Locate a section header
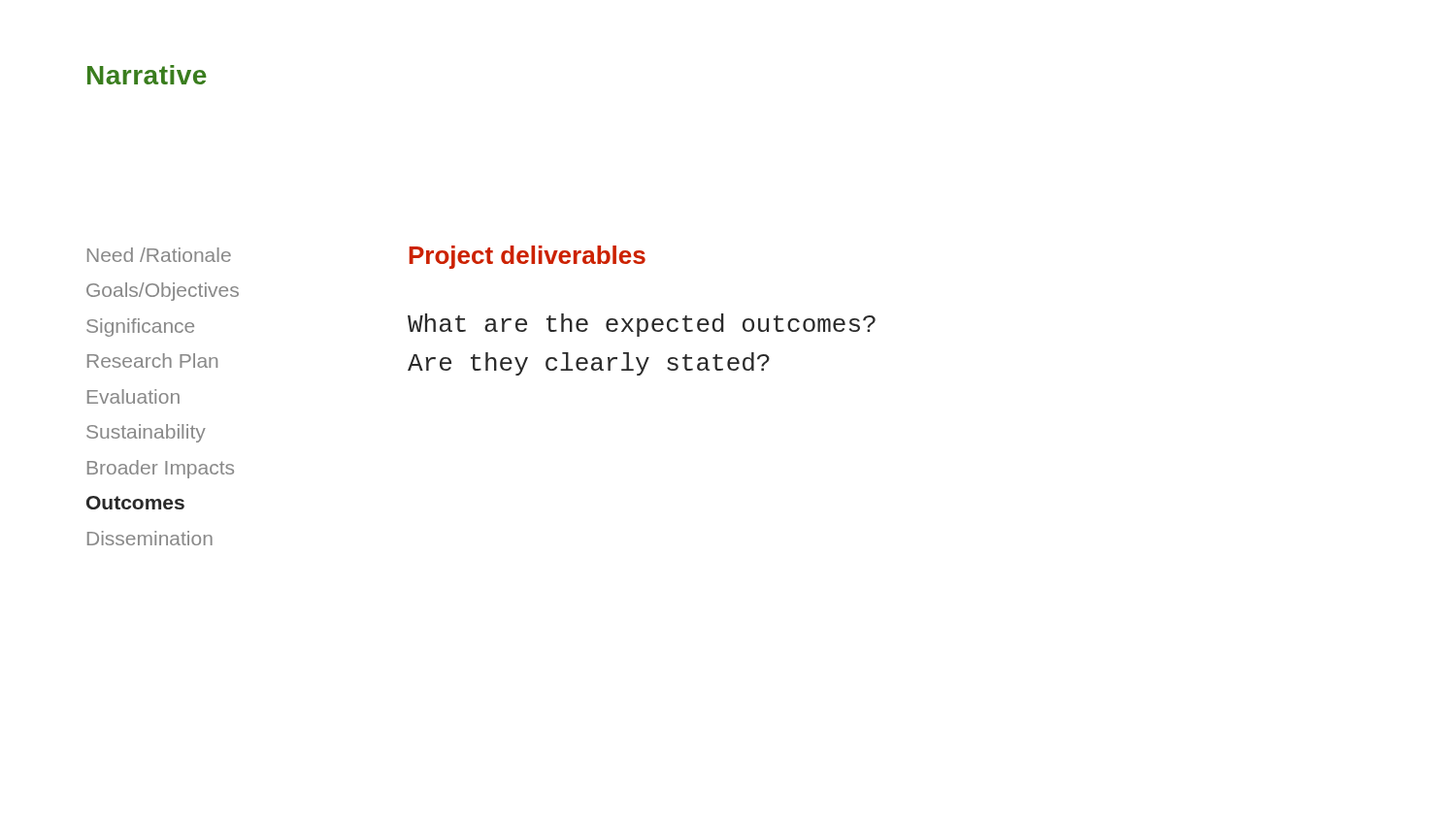The height and width of the screenshot is (819, 1456). (147, 75)
